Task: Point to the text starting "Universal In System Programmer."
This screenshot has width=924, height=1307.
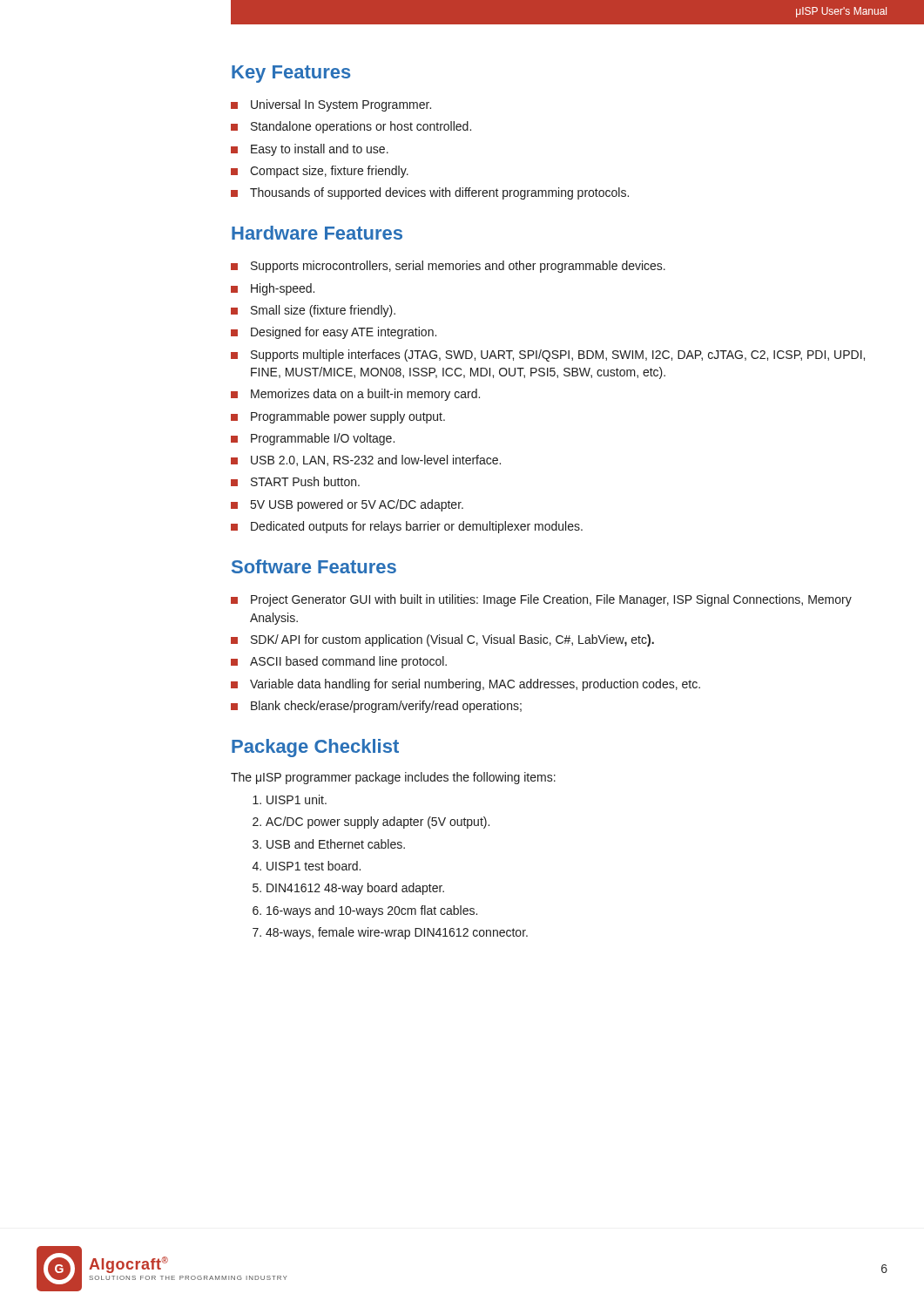Action: click(x=341, y=105)
